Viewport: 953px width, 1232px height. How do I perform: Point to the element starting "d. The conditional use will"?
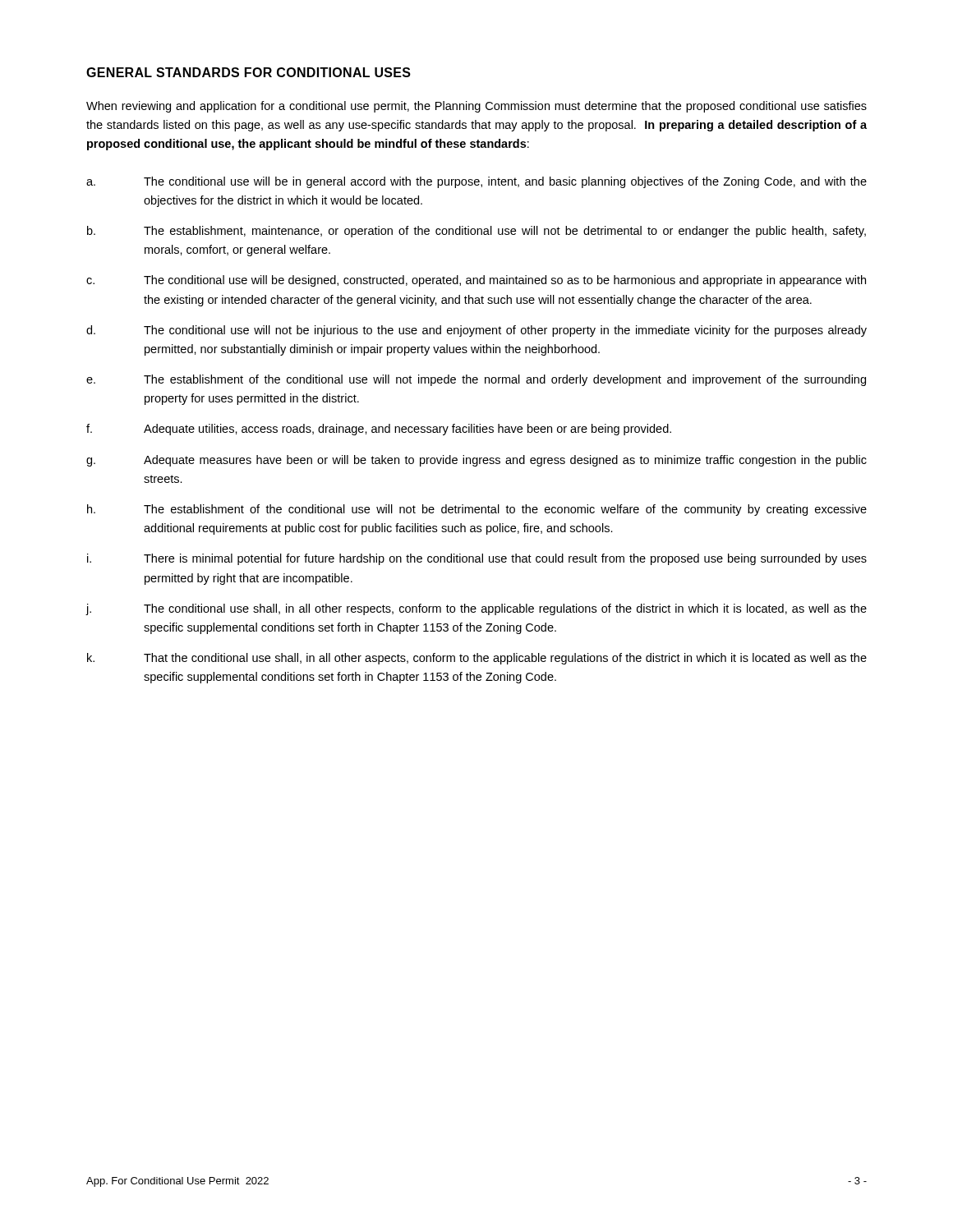click(x=476, y=340)
